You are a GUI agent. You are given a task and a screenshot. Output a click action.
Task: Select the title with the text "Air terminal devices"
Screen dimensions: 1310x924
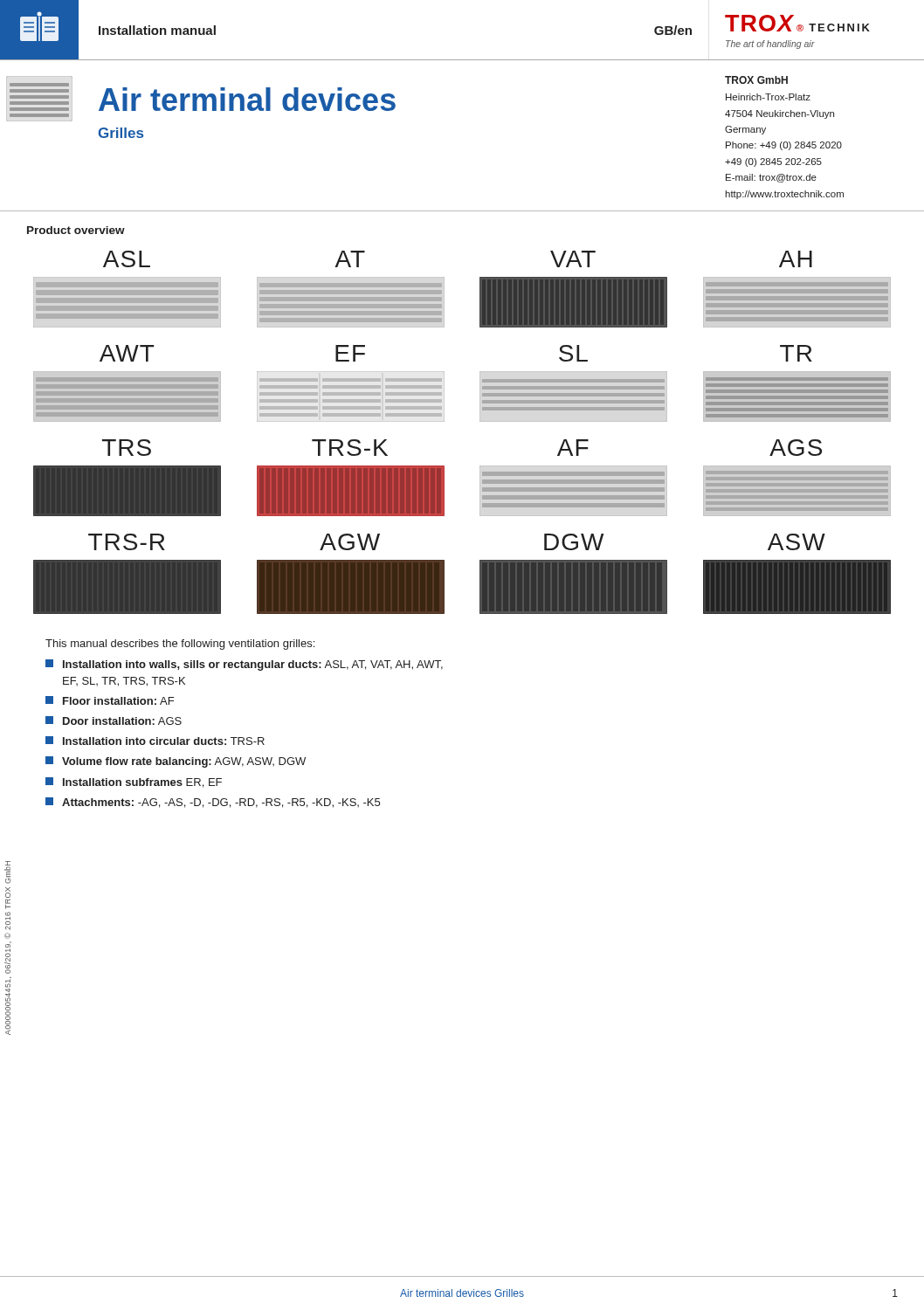tap(247, 100)
